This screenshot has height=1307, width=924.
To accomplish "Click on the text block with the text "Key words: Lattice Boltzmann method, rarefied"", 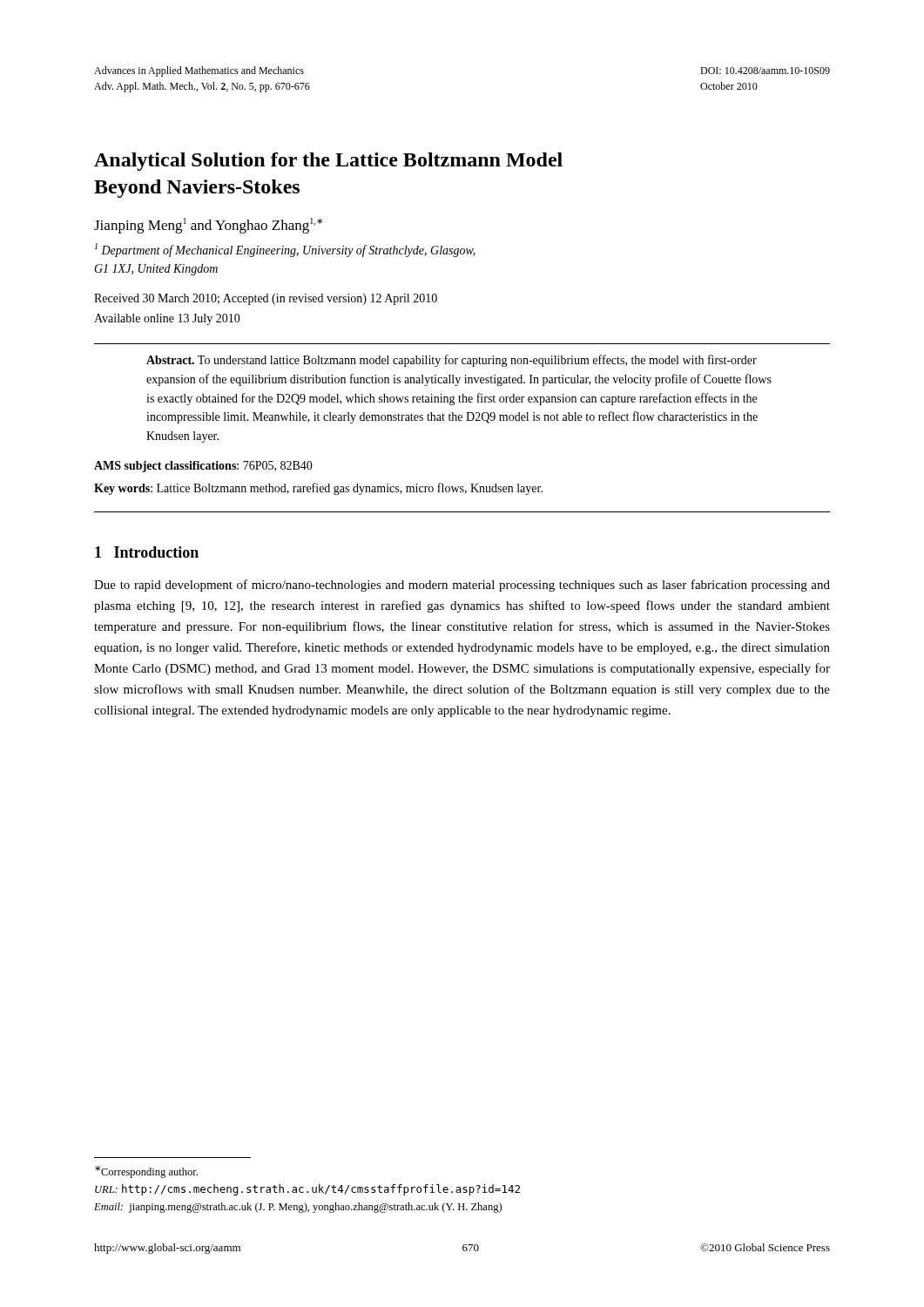I will click(319, 488).
